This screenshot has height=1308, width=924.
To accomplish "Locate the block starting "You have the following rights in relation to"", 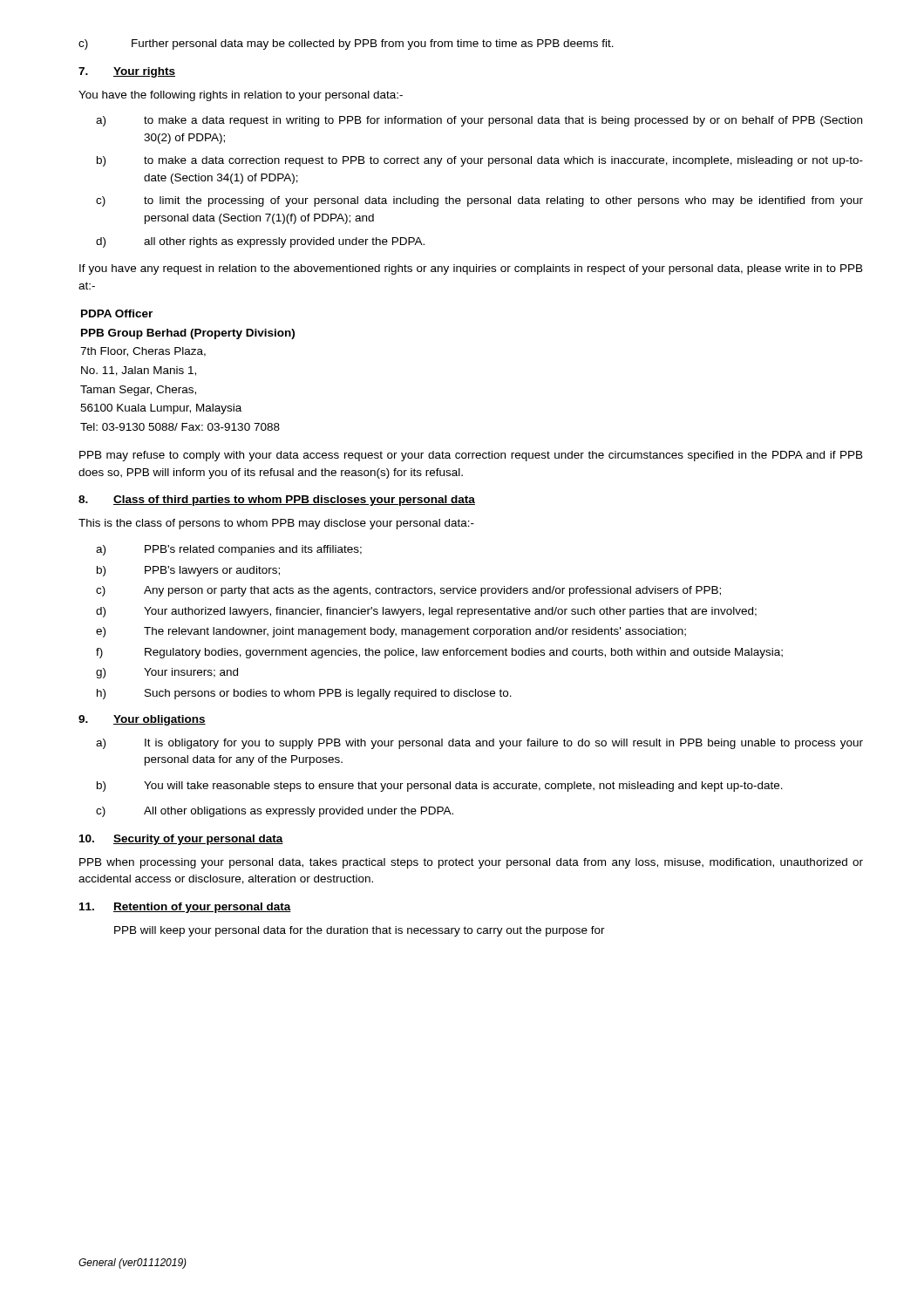I will coord(241,94).
